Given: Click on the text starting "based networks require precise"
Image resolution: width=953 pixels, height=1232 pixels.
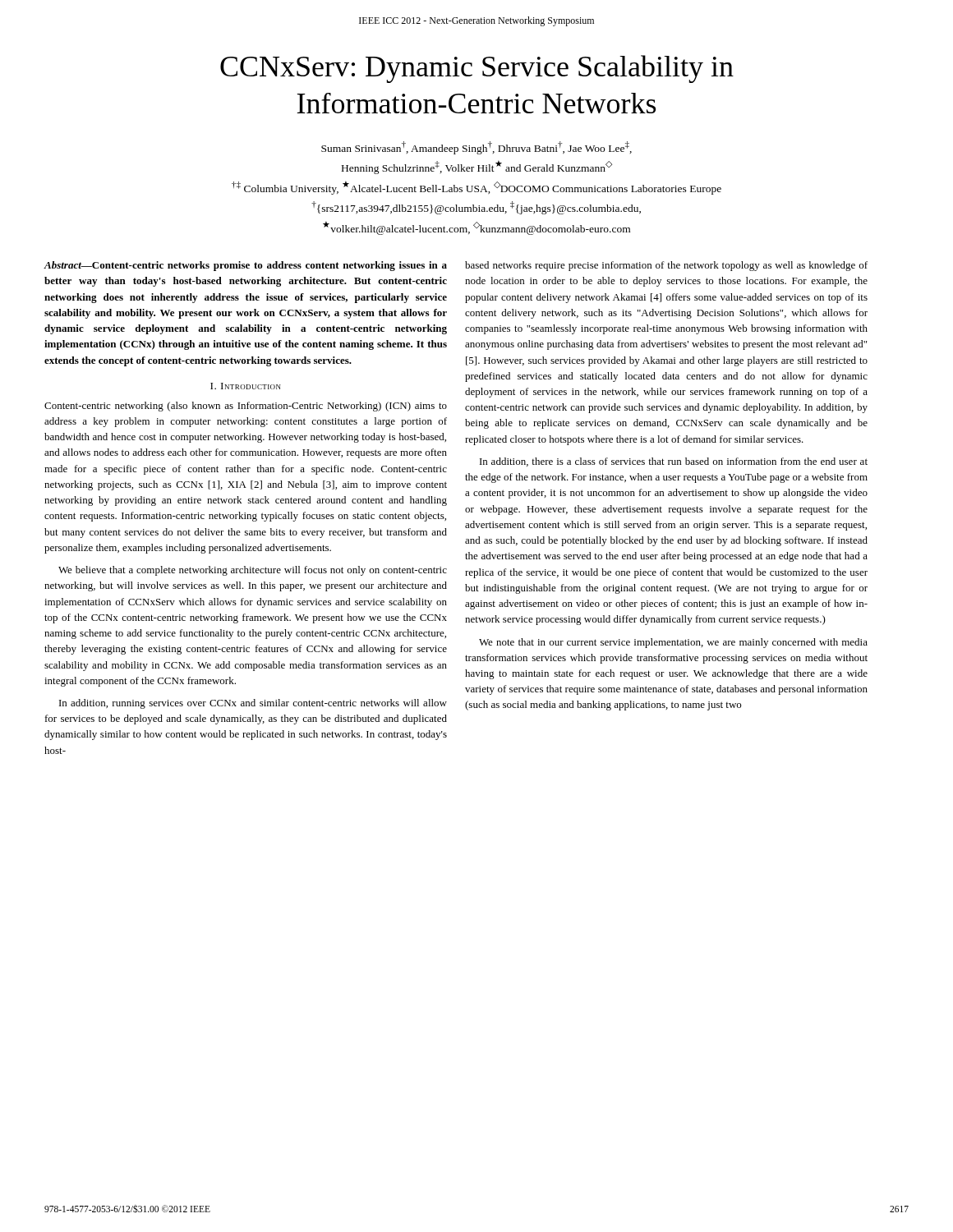Looking at the screenshot, I should pos(666,485).
